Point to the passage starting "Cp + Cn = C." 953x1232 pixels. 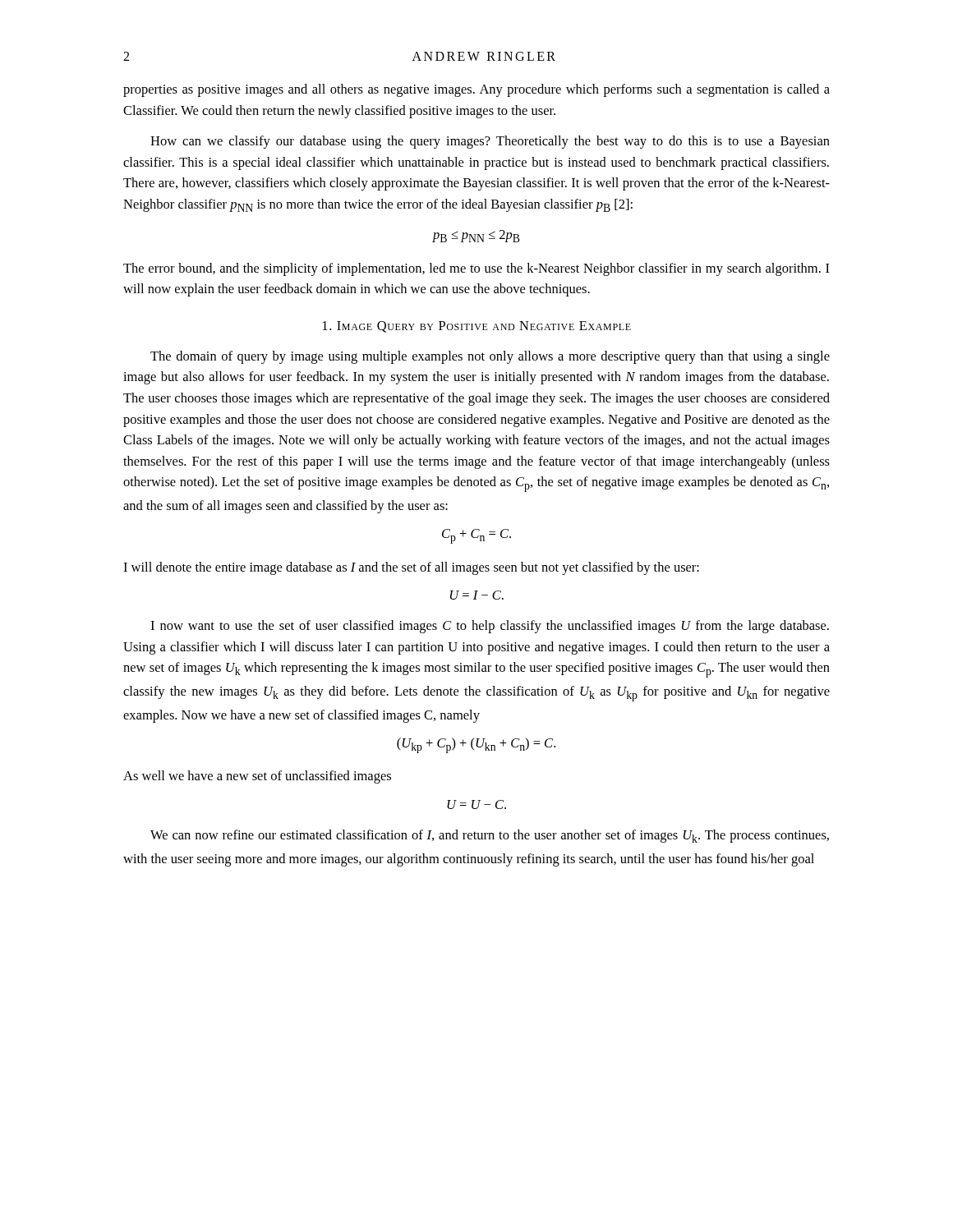tap(476, 535)
